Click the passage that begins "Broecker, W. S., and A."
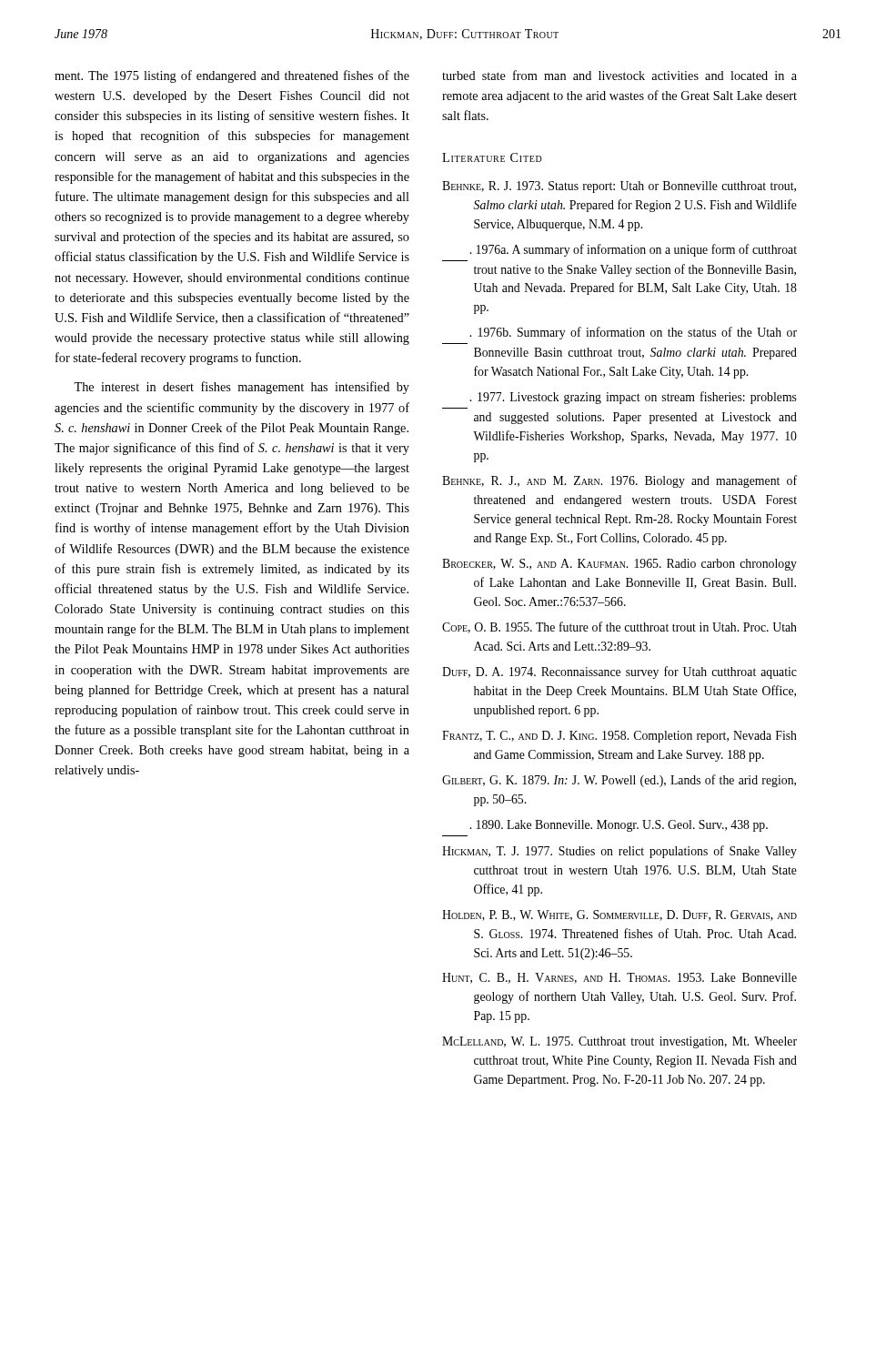Screen dimensions: 1365x896 click(619, 583)
